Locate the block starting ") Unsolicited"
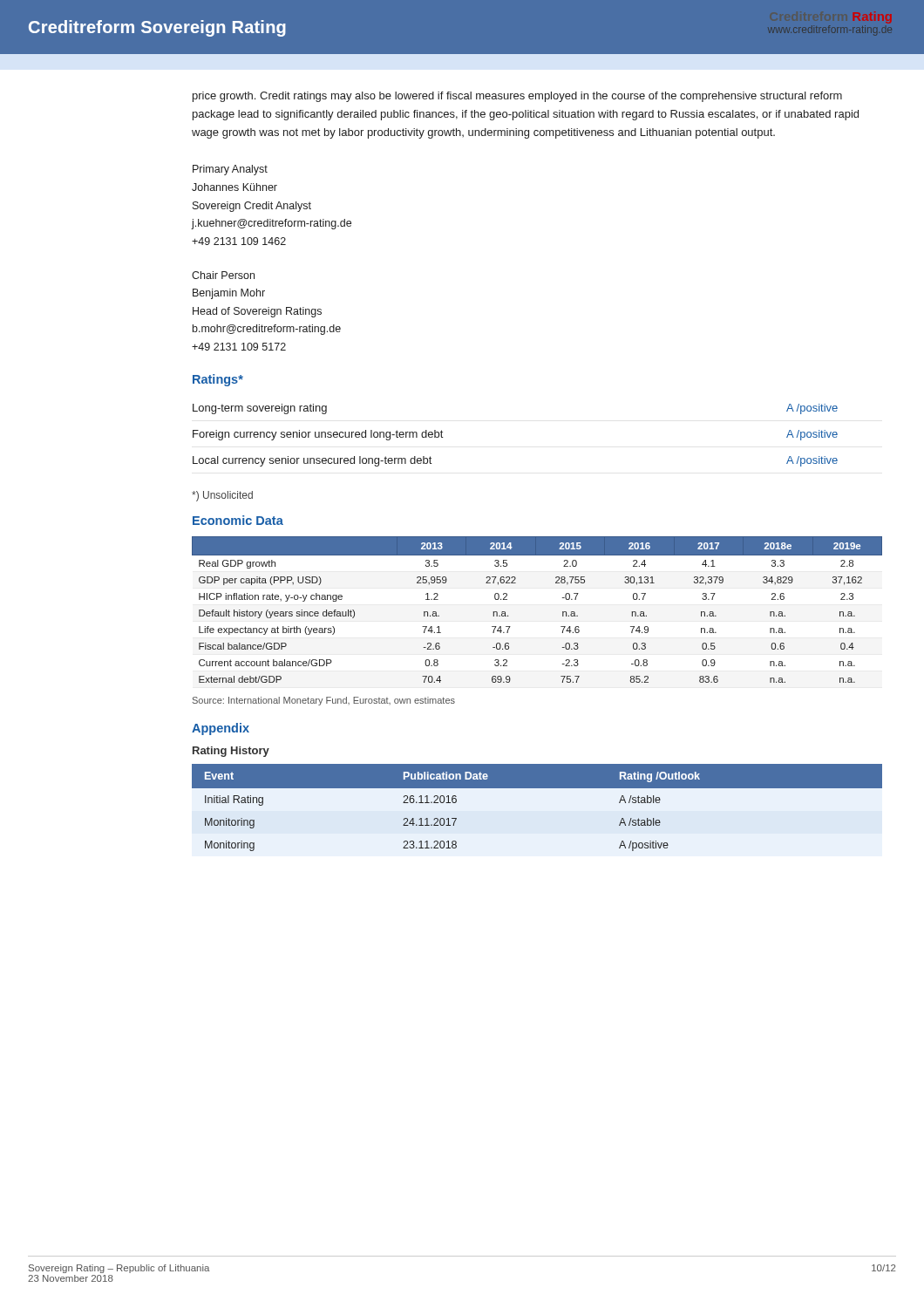 click(223, 495)
